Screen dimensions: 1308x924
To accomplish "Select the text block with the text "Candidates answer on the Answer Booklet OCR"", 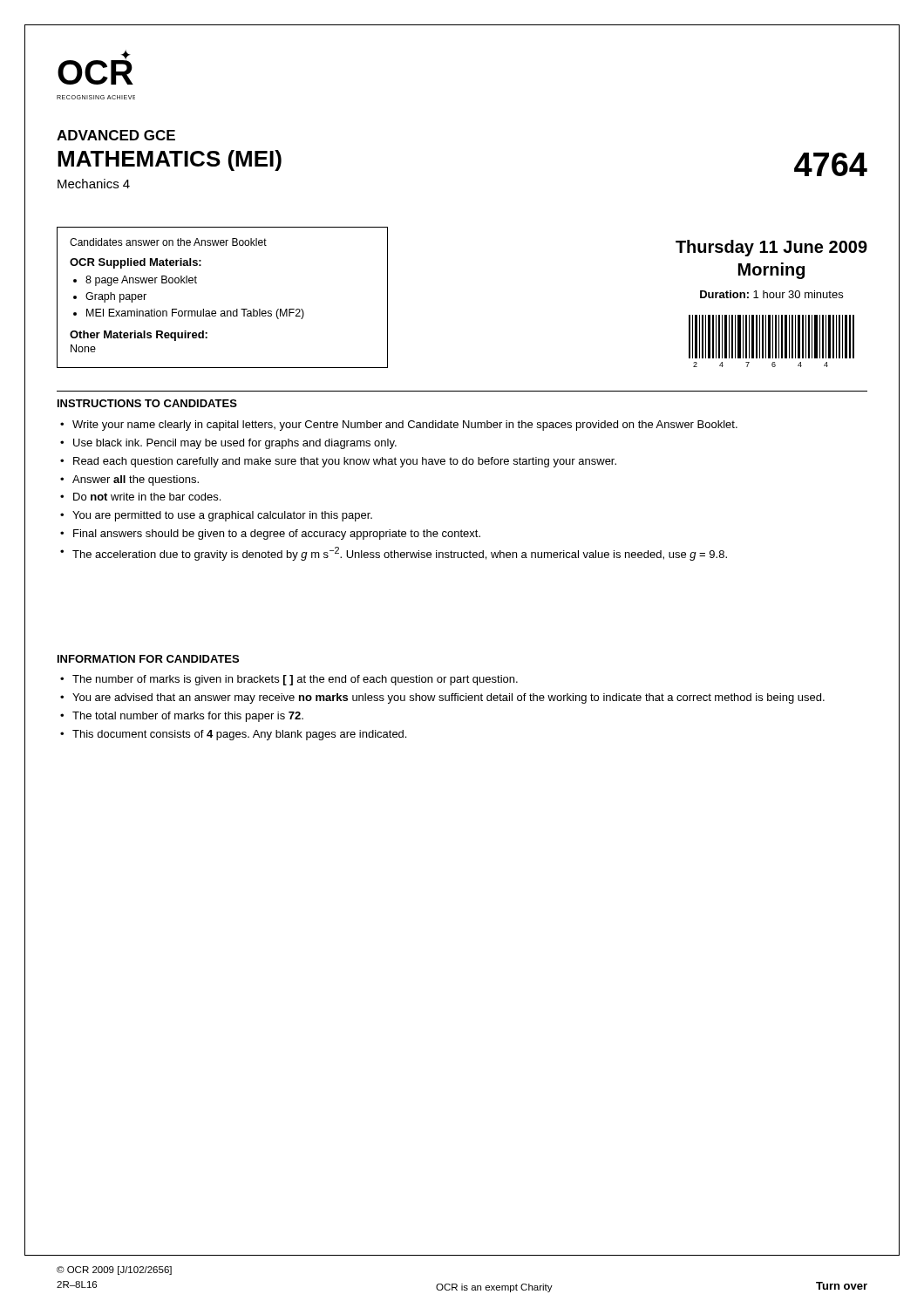I will (168, 242).
